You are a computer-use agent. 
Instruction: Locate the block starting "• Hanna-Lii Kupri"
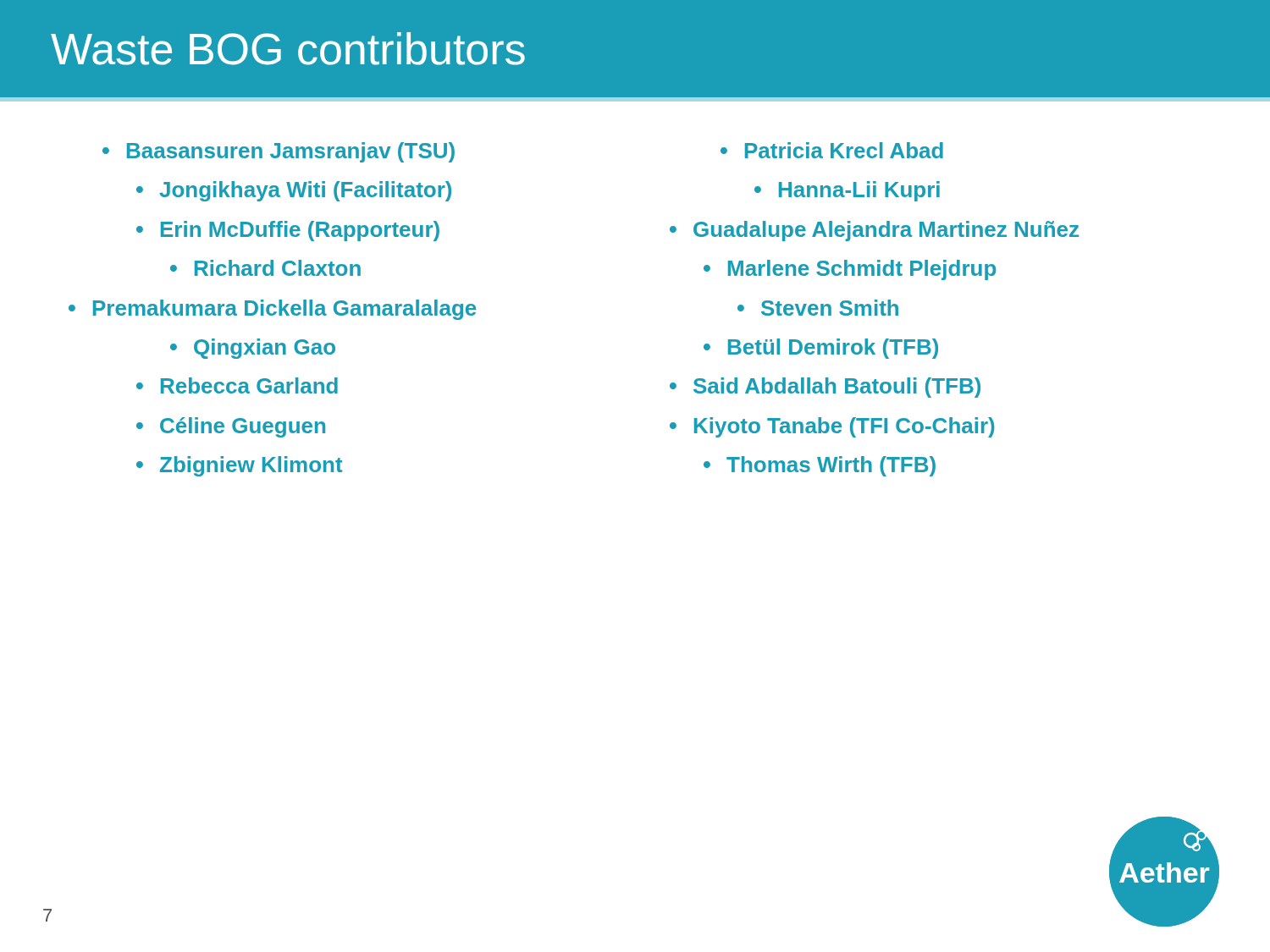click(847, 190)
